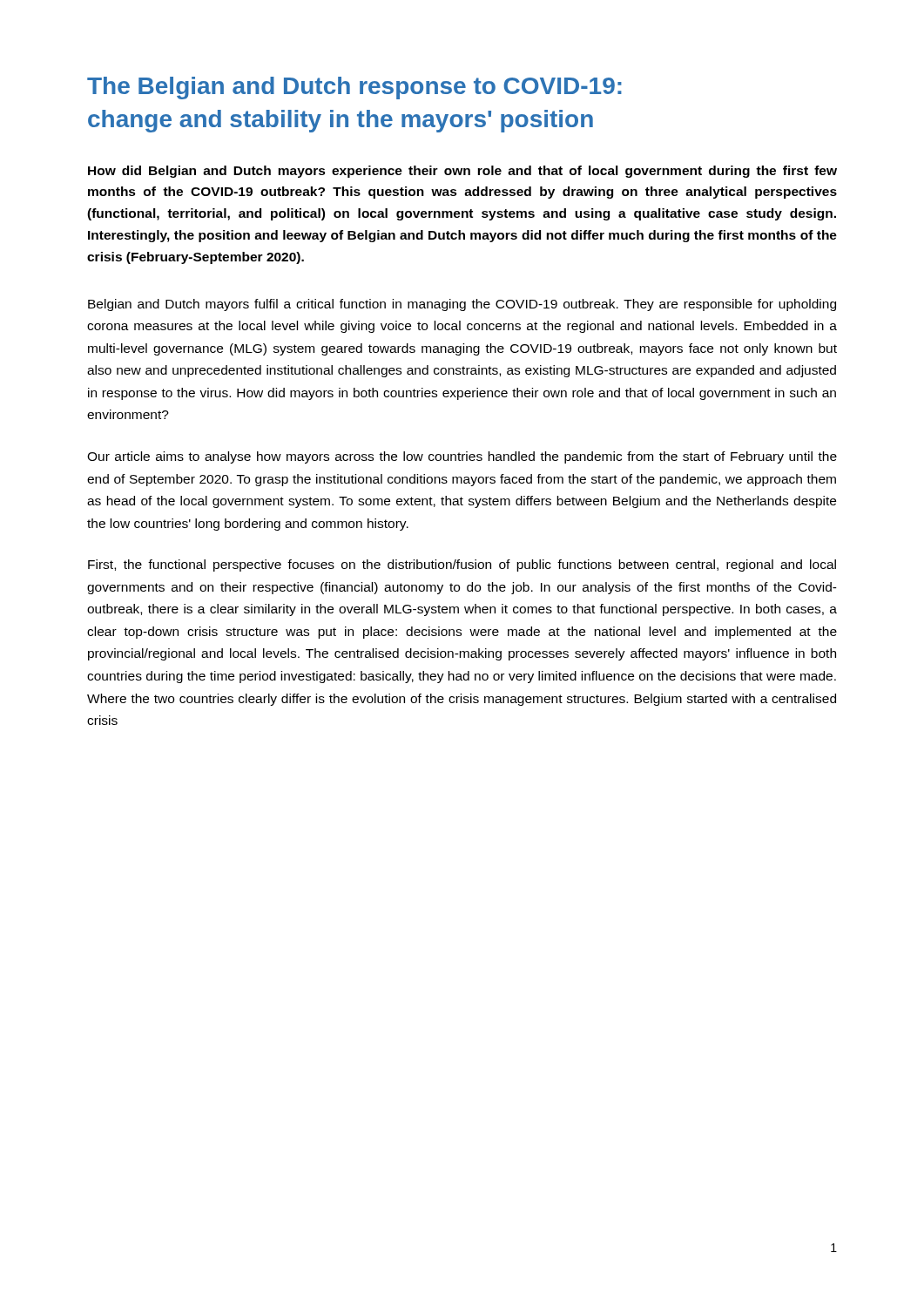Navigate to the element starting "The Belgian and Dutch response to"
924x1307 pixels.
coord(355,102)
